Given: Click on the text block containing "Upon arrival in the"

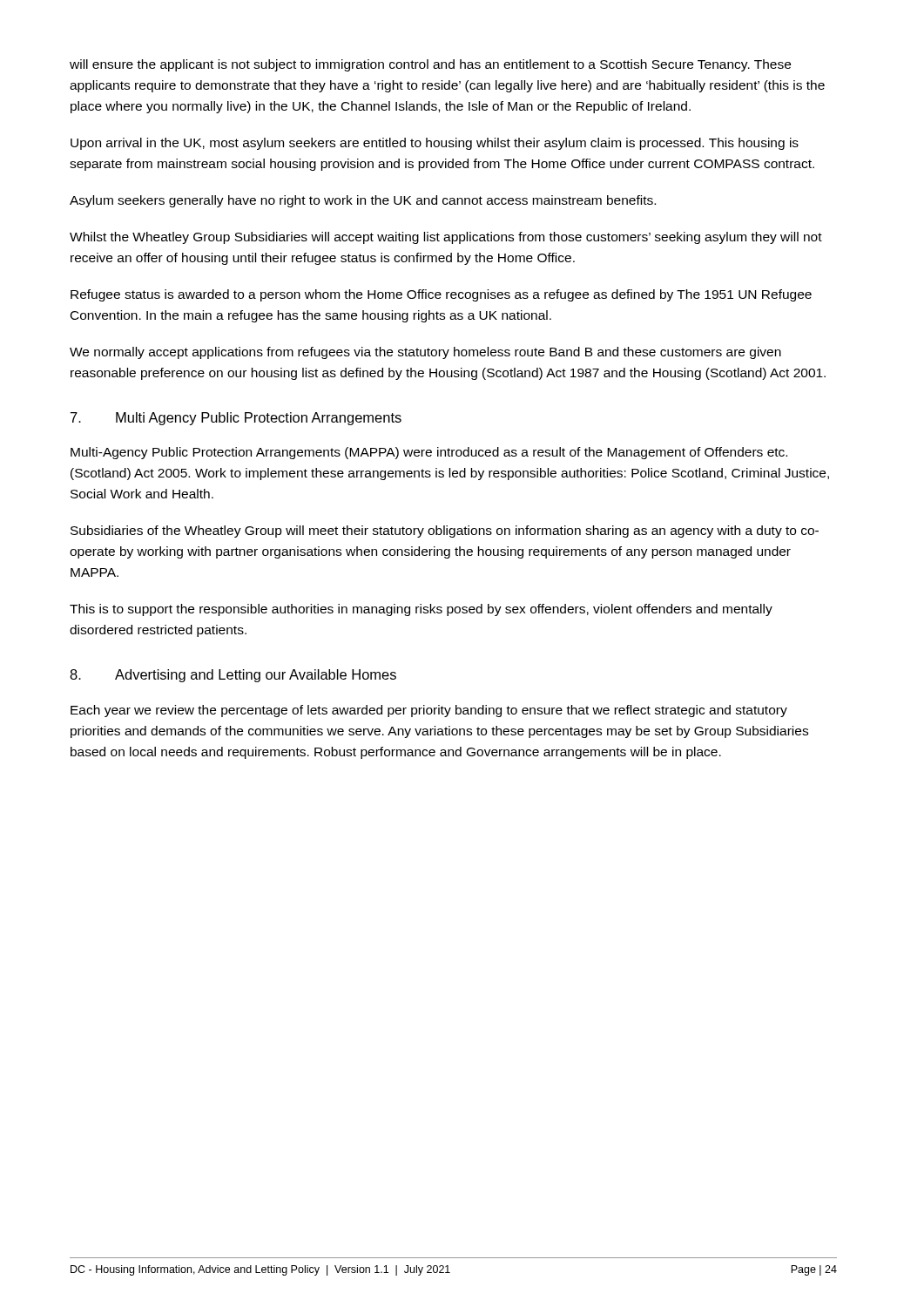Looking at the screenshot, I should point(443,153).
